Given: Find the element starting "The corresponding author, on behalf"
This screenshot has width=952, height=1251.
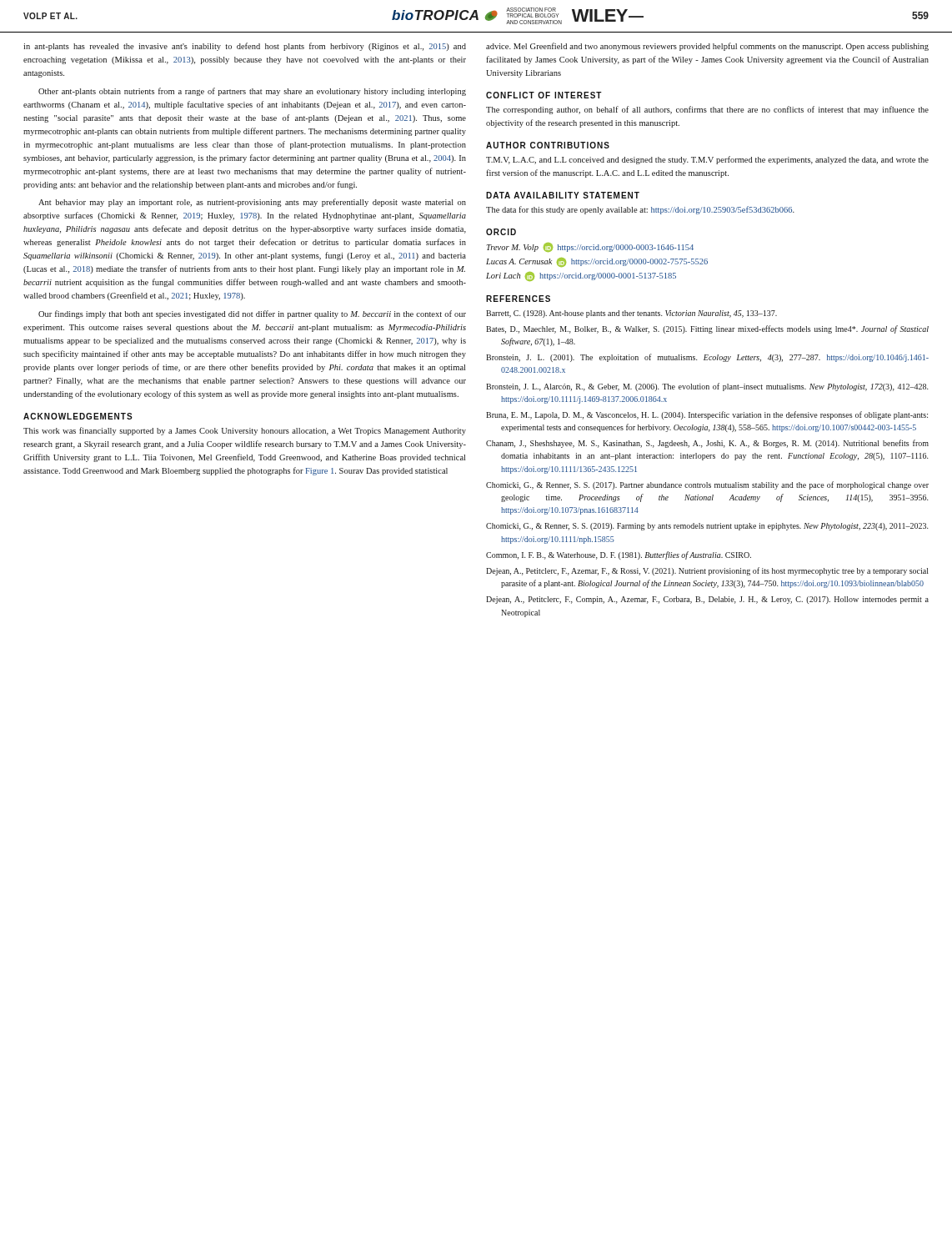Looking at the screenshot, I should click(x=707, y=117).
